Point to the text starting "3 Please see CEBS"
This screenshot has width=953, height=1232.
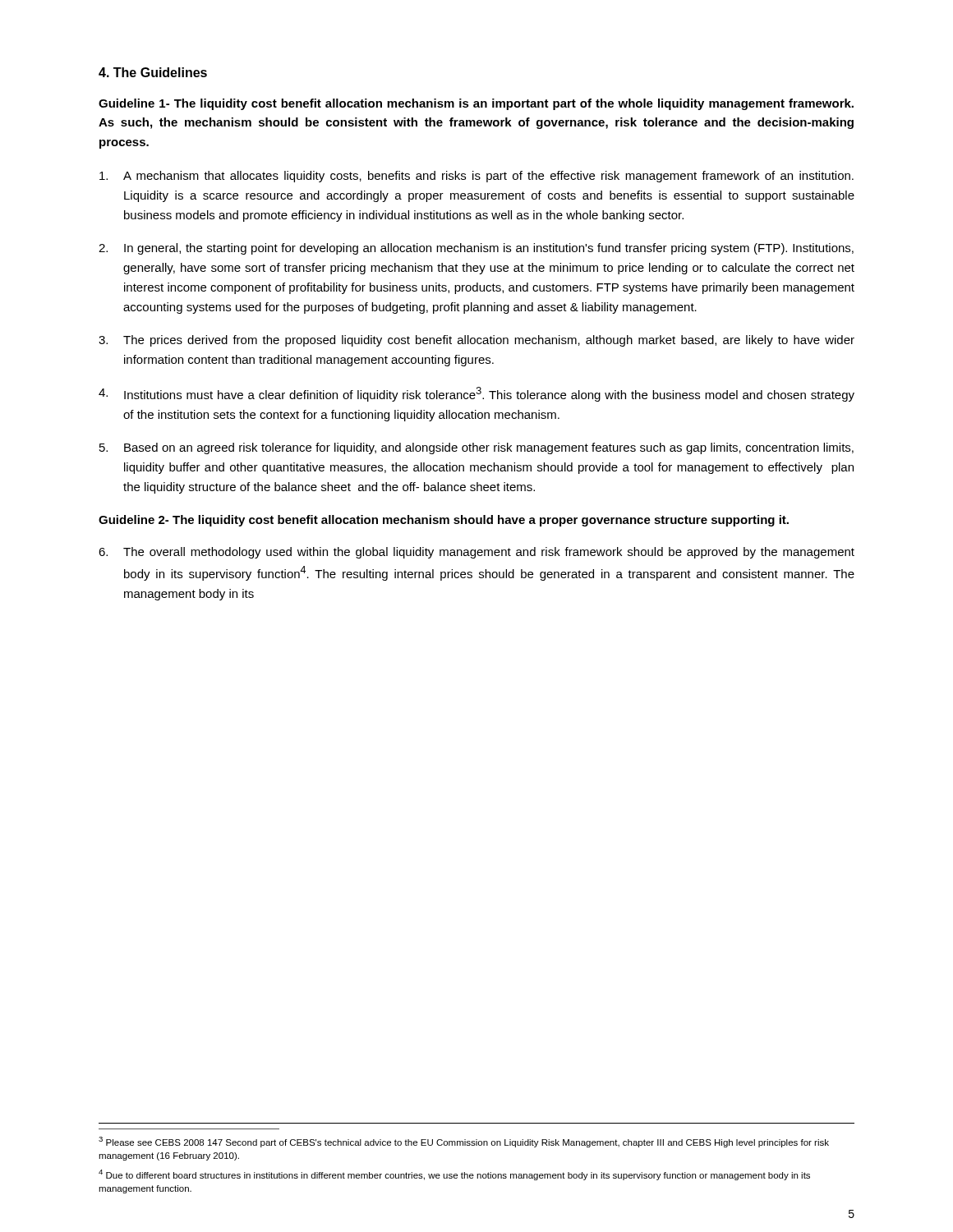[464, 1147]
